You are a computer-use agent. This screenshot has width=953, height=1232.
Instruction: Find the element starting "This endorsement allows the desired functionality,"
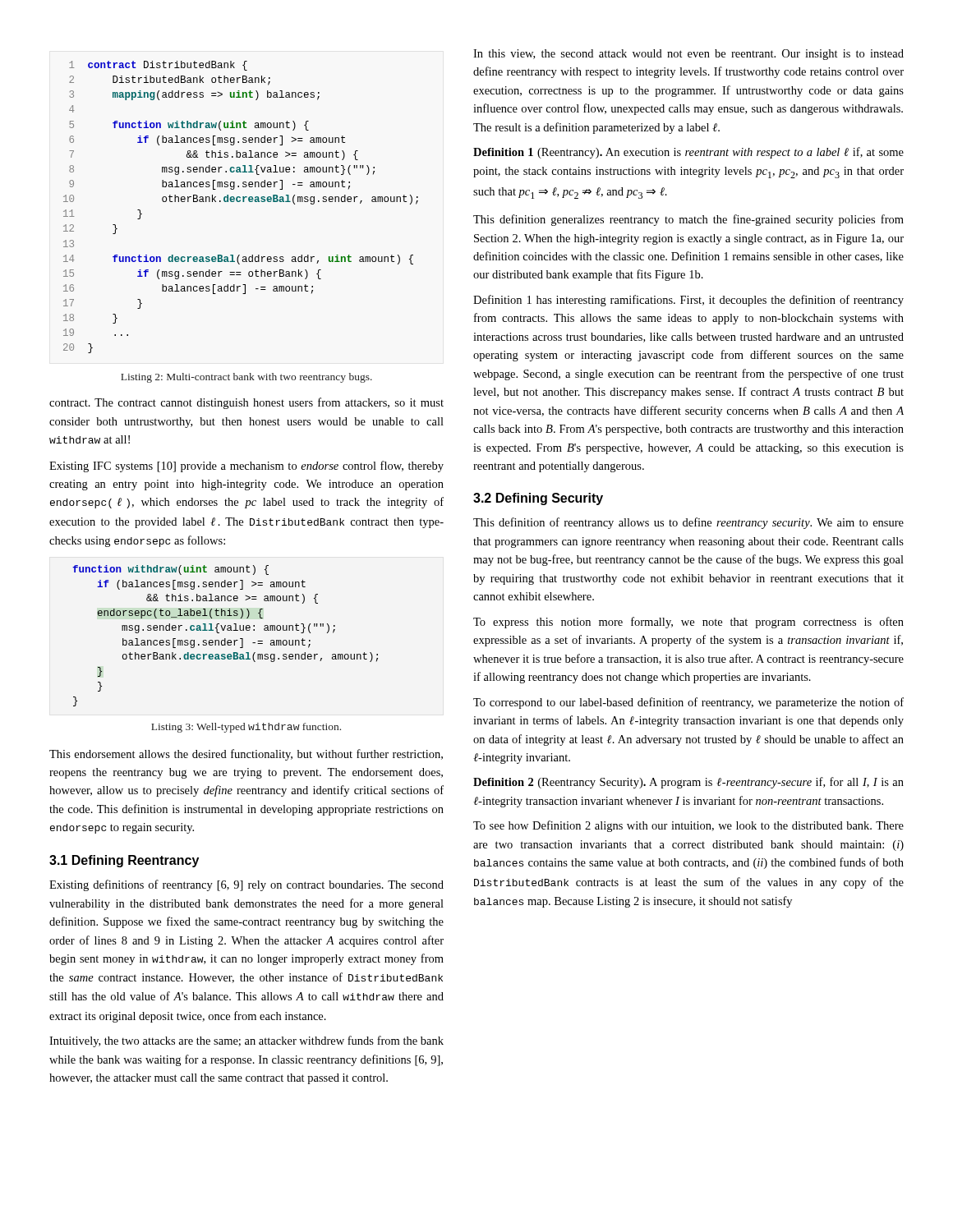(246, 791)
